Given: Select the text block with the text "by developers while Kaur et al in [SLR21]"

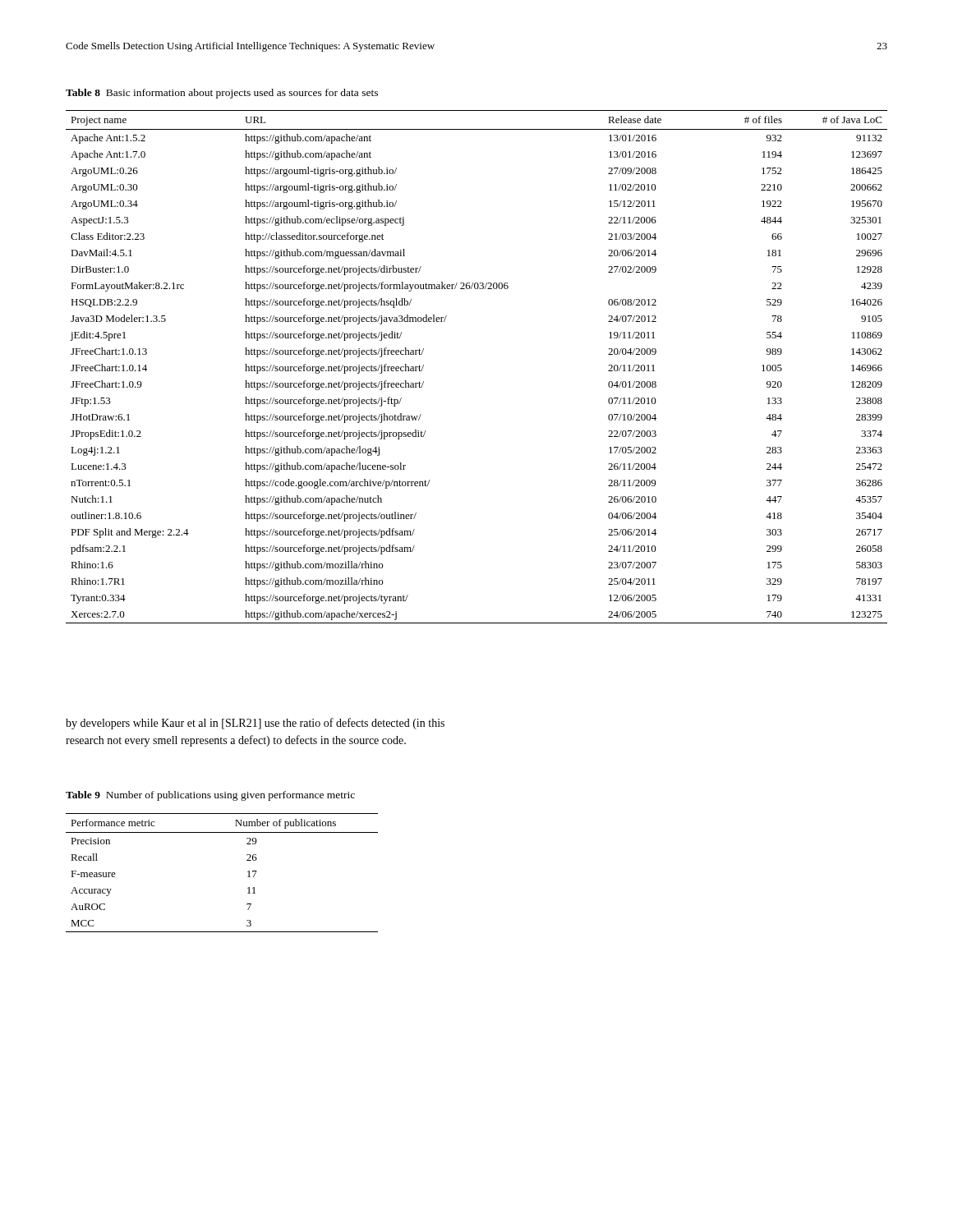Looking at the screenshot, I should coord(255,732).
